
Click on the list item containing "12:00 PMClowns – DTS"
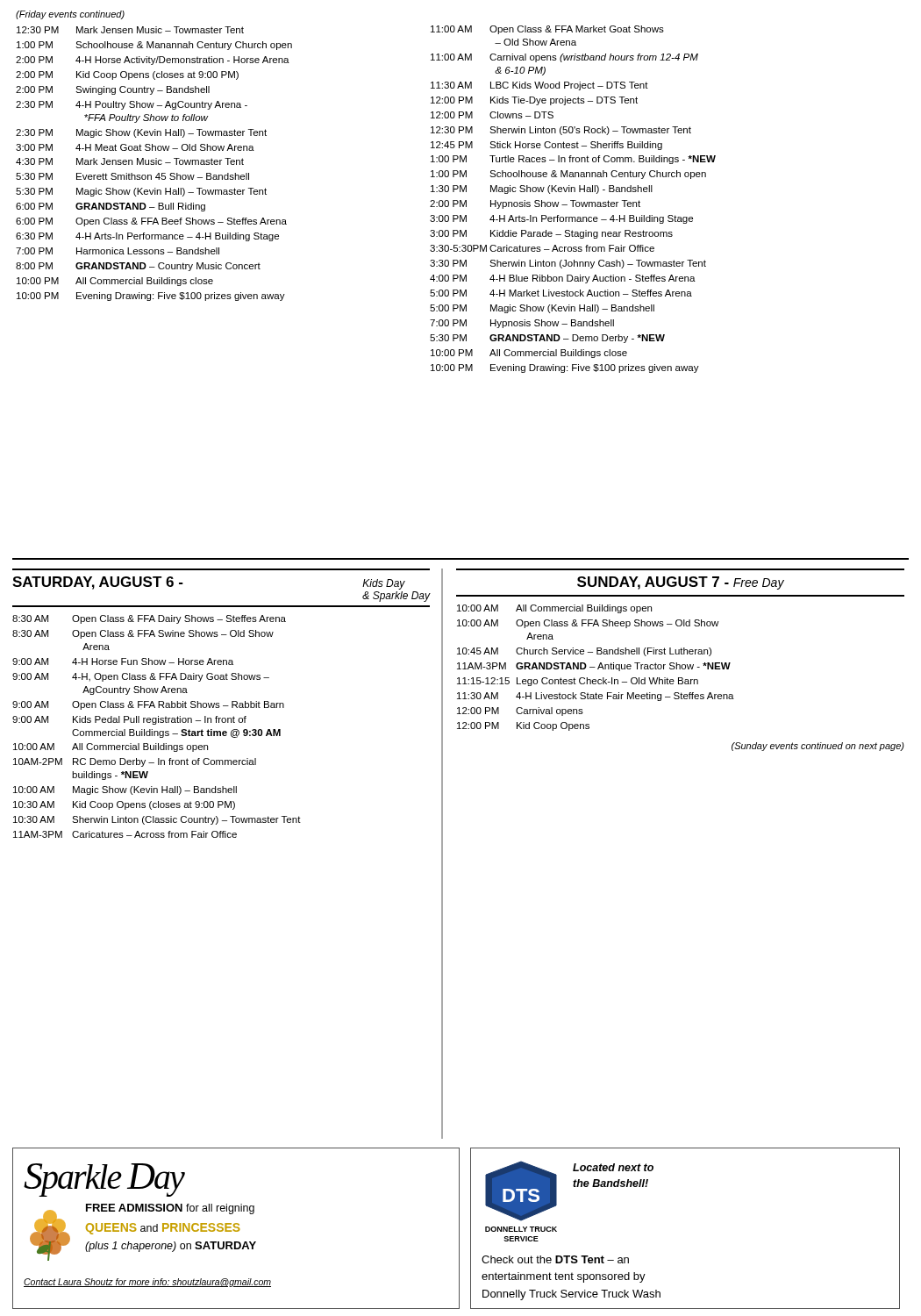(668, 115)
